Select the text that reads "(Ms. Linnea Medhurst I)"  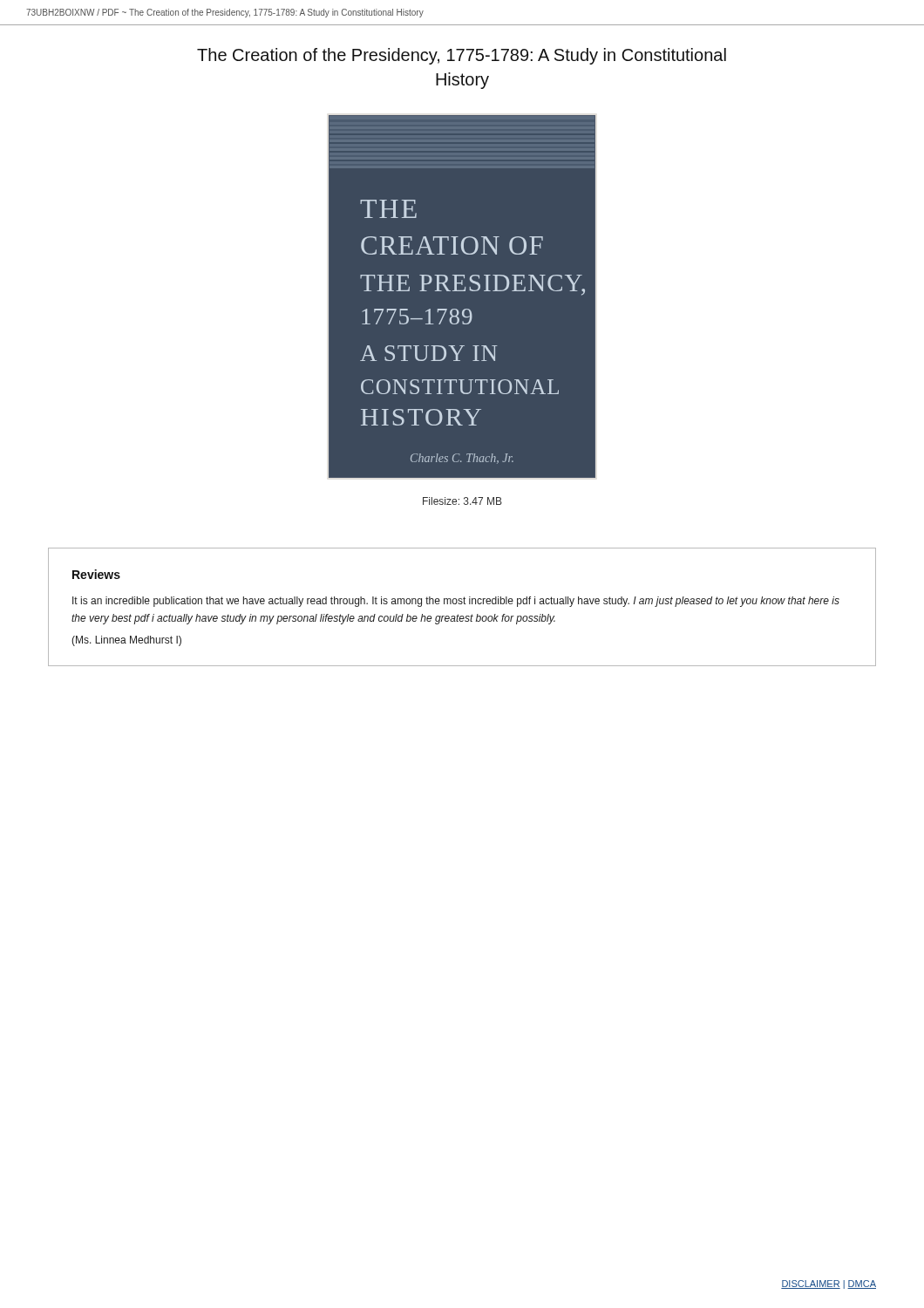coord(127,640)
